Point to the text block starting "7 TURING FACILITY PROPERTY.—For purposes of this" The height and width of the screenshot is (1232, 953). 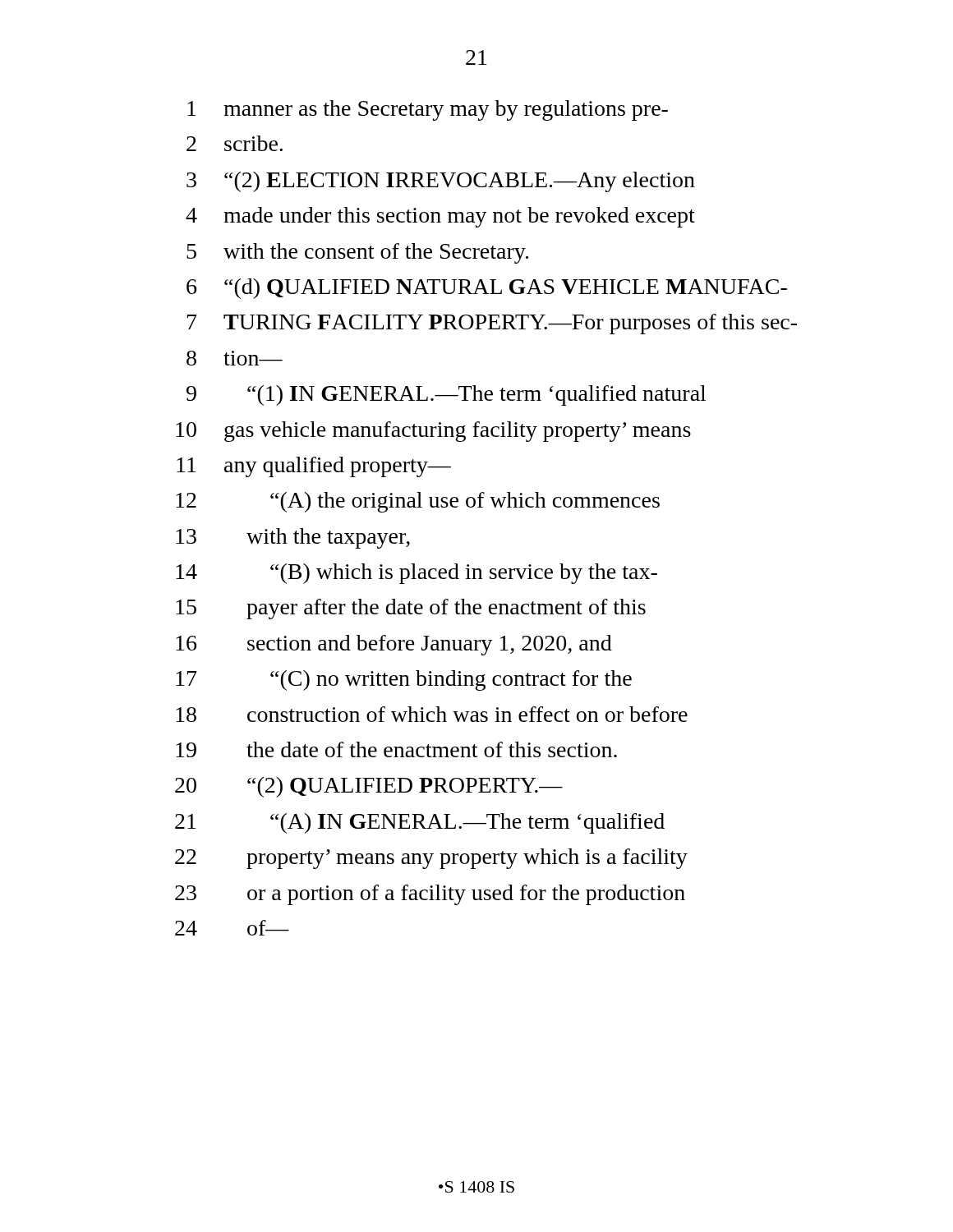[497, 322]
